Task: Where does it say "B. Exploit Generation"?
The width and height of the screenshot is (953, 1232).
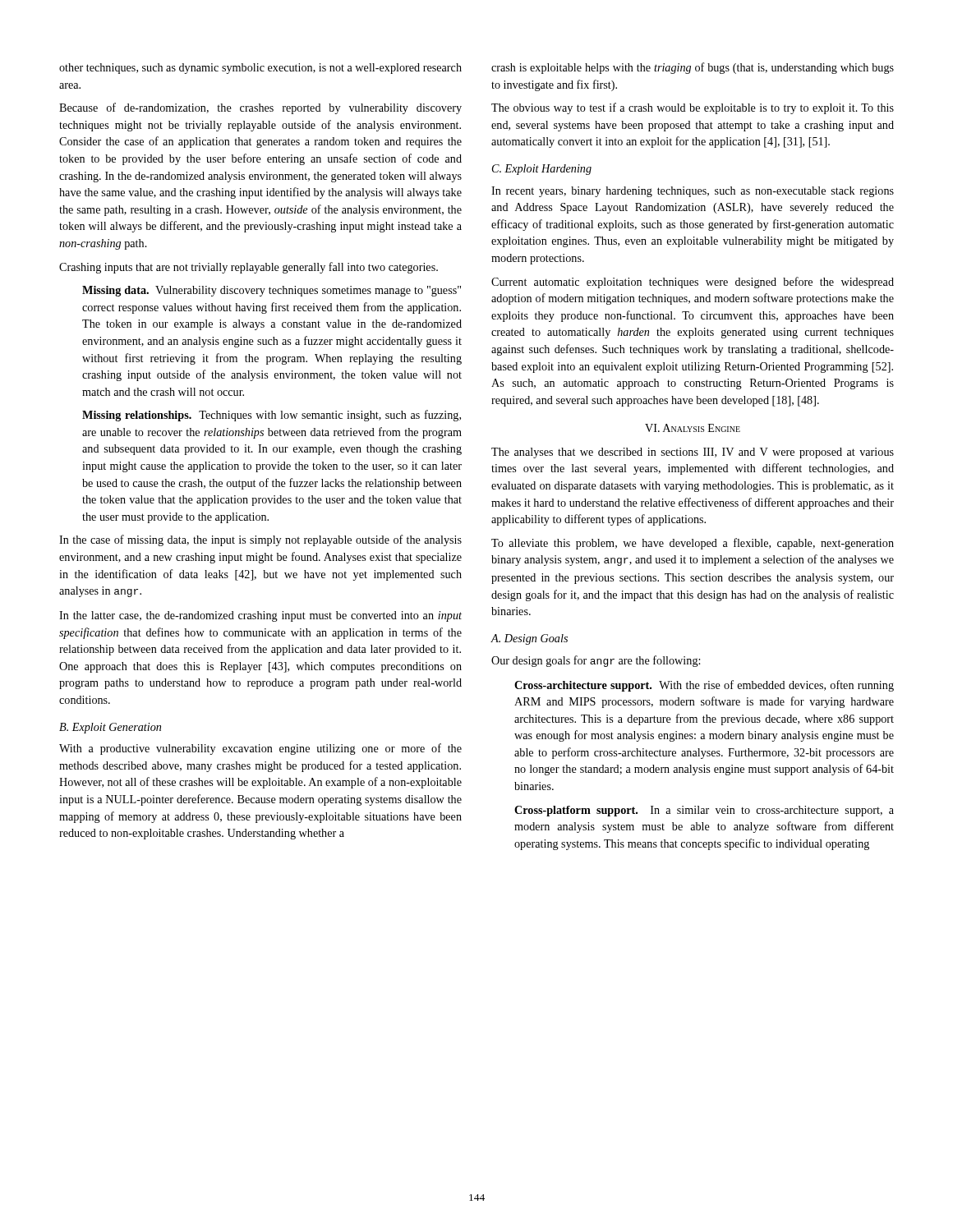Action: pyautogui.click(x=110, y=728)
